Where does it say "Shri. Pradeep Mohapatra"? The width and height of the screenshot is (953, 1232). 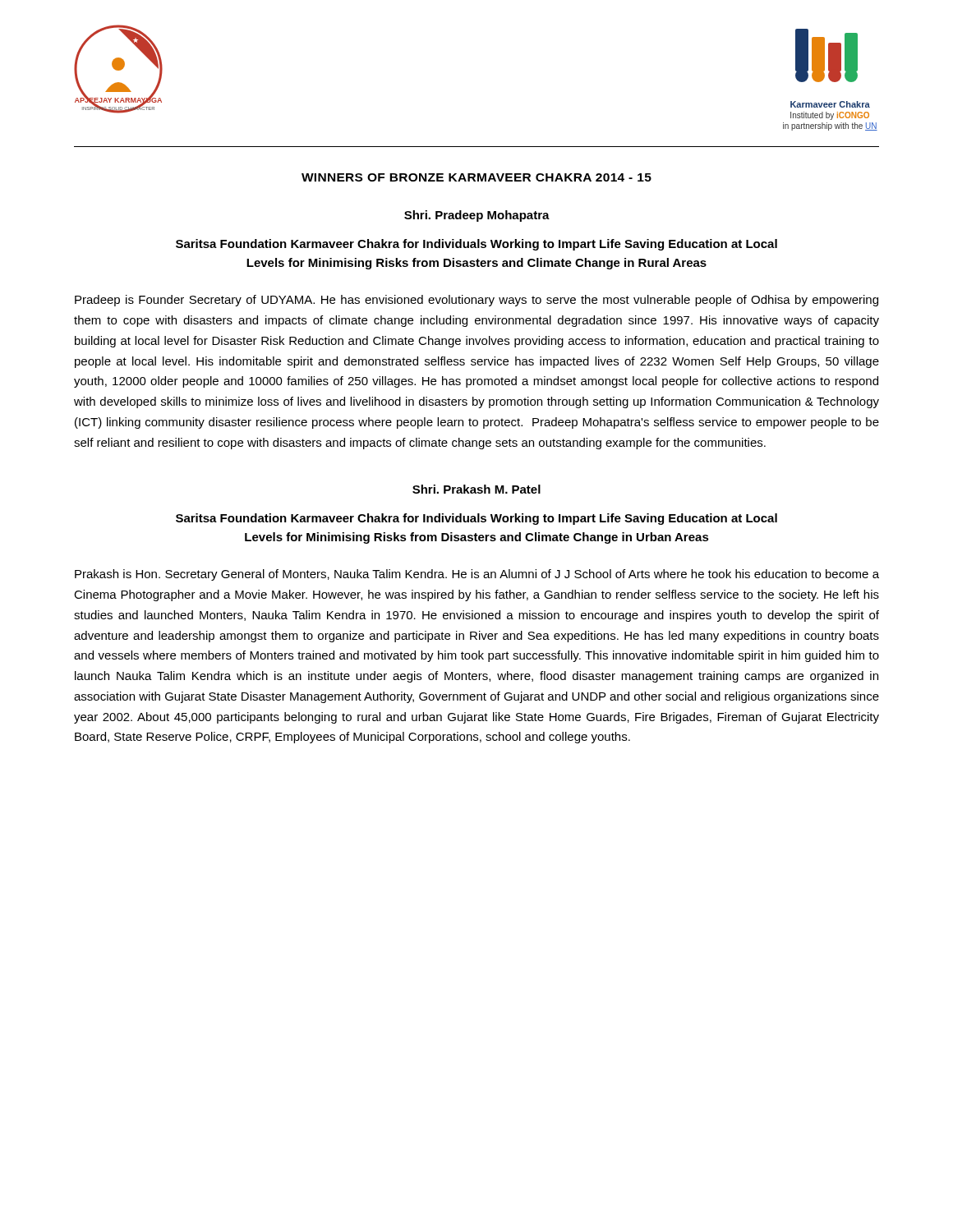[x=476, y=215]
